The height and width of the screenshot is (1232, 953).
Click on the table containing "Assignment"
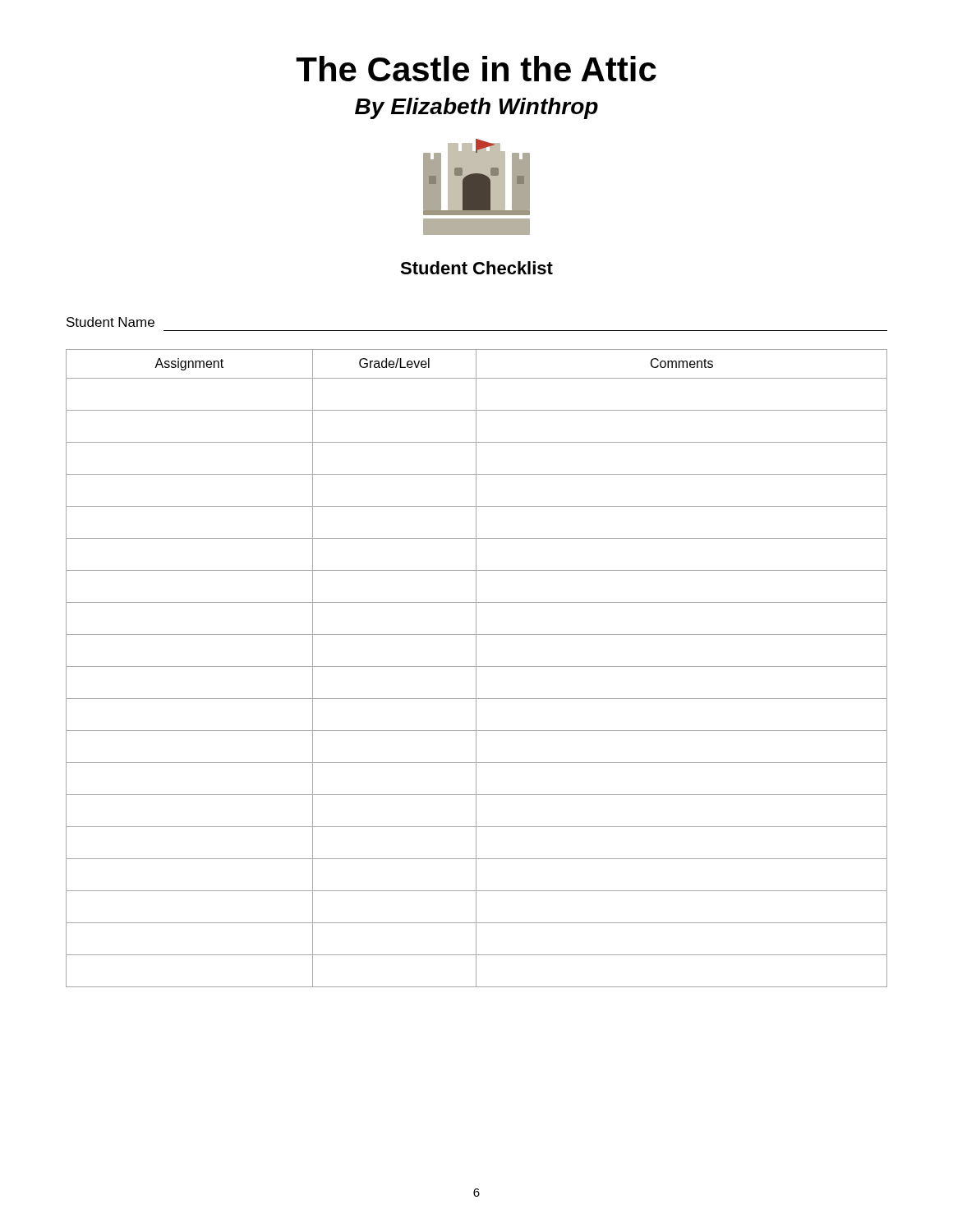476,668
